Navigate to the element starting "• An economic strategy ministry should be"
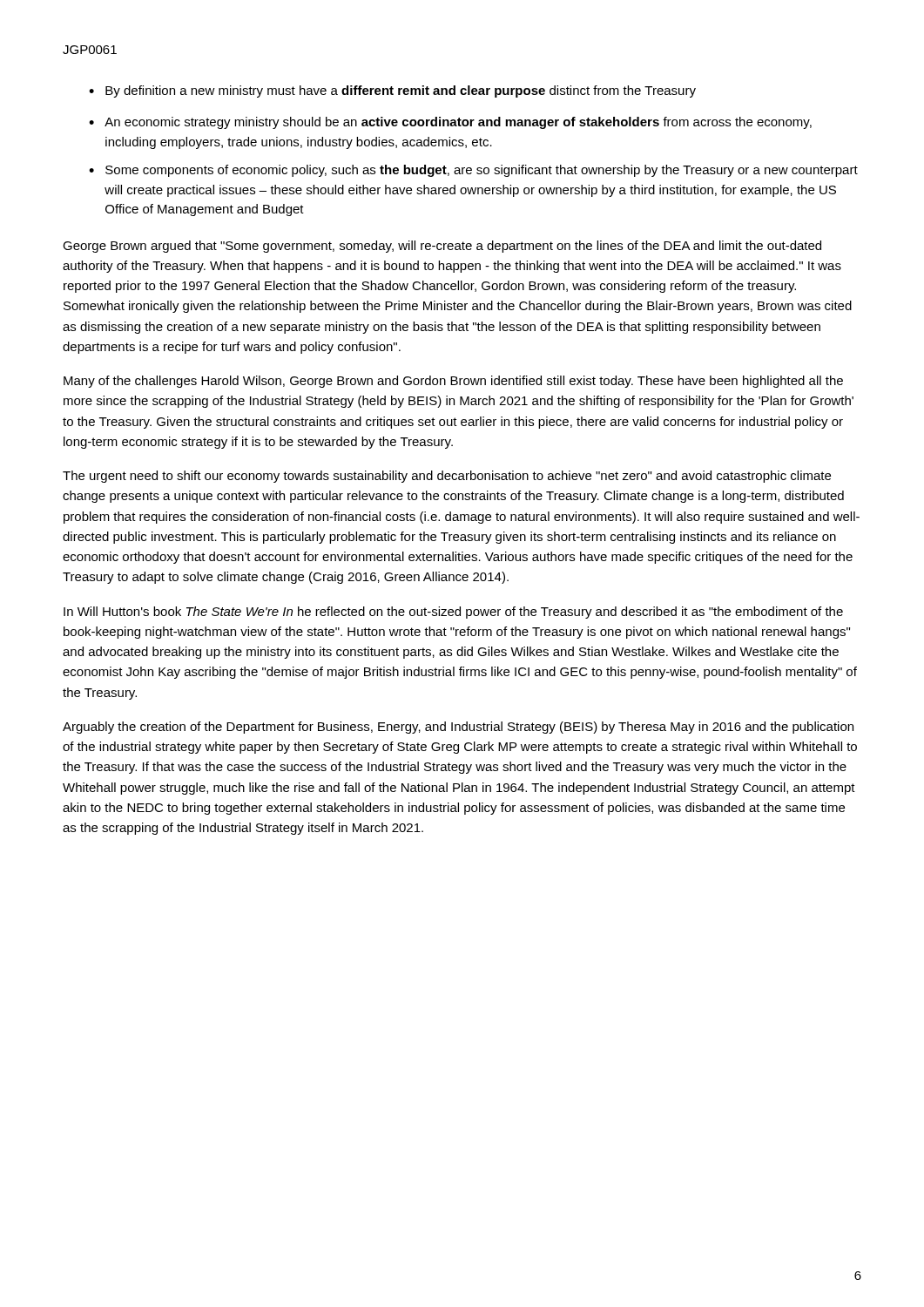The image size is (924, 1307). coord(475,132)
